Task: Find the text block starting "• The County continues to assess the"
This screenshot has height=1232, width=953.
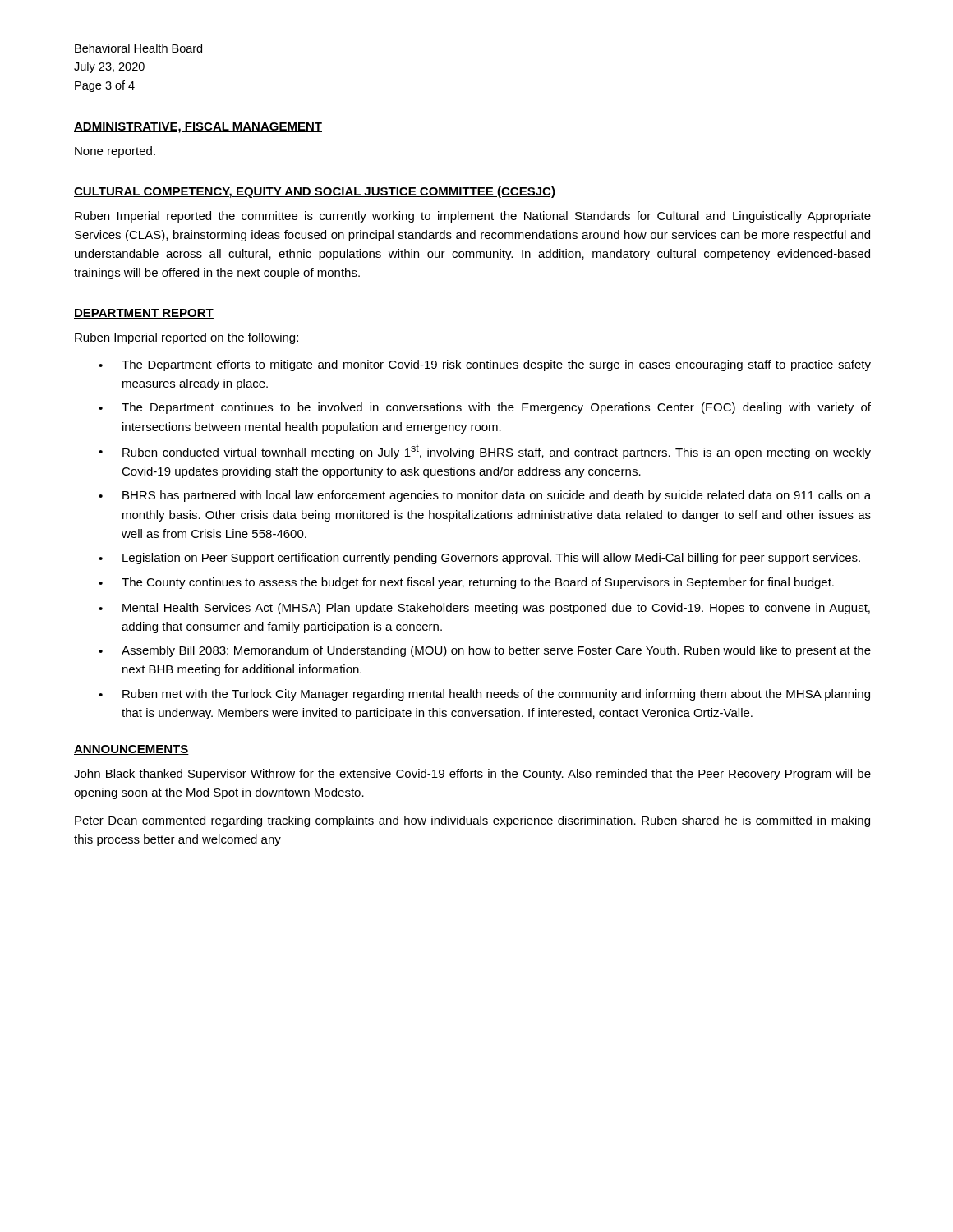Action: [485, 583]
